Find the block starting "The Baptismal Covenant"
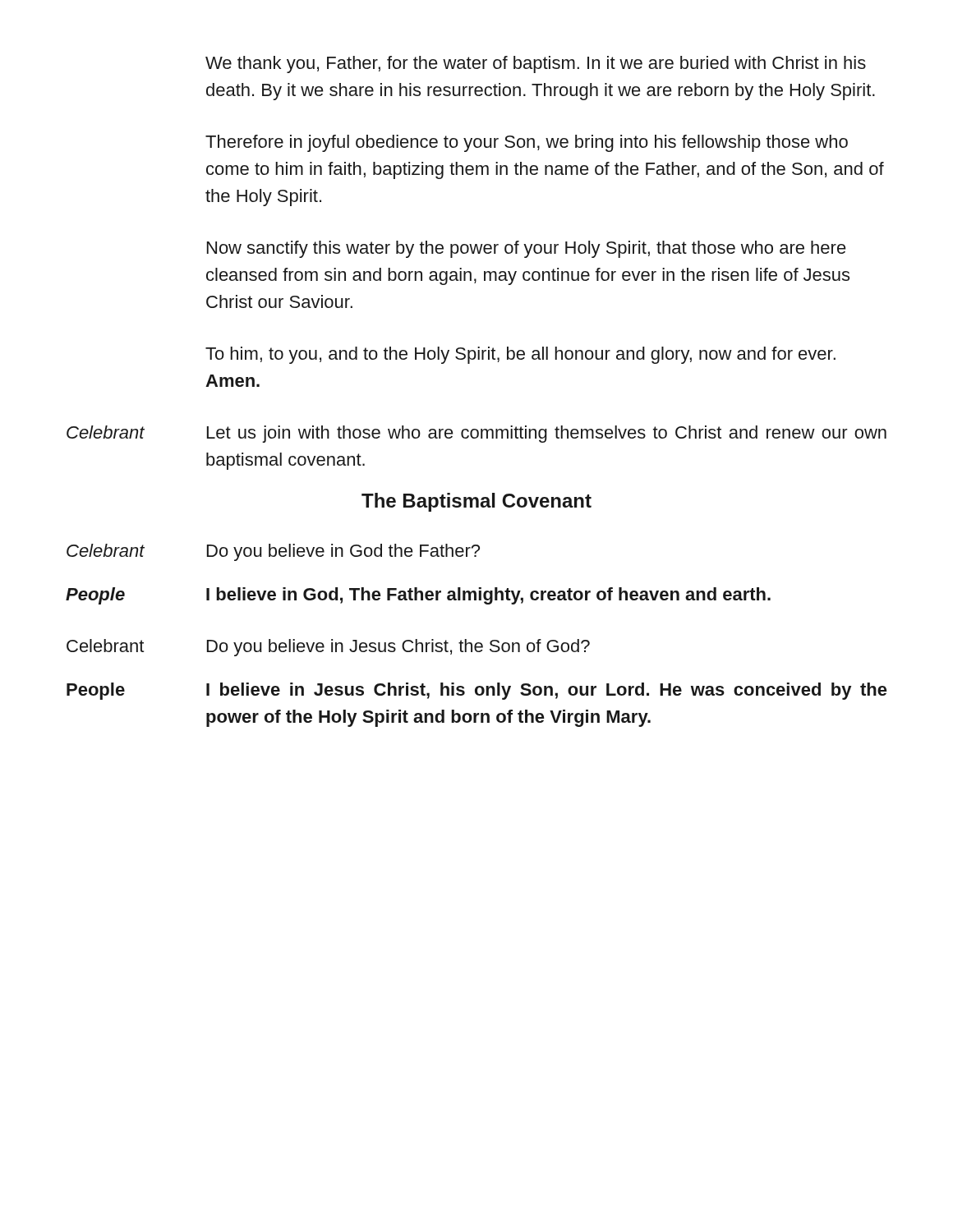The image size is (953, 1232). (476, 501)
